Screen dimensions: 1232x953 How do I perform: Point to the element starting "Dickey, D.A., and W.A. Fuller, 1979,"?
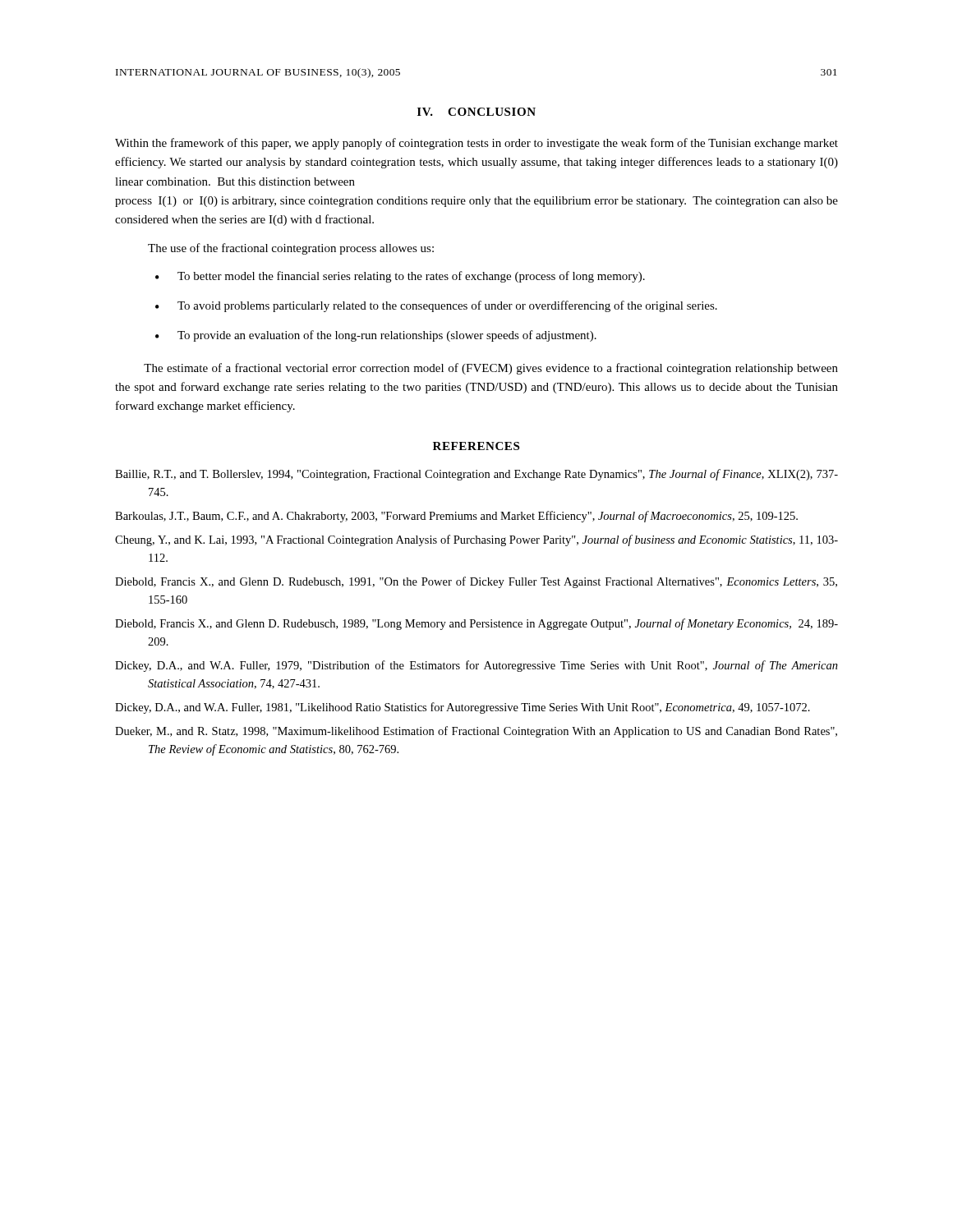(x=476, y=674)
